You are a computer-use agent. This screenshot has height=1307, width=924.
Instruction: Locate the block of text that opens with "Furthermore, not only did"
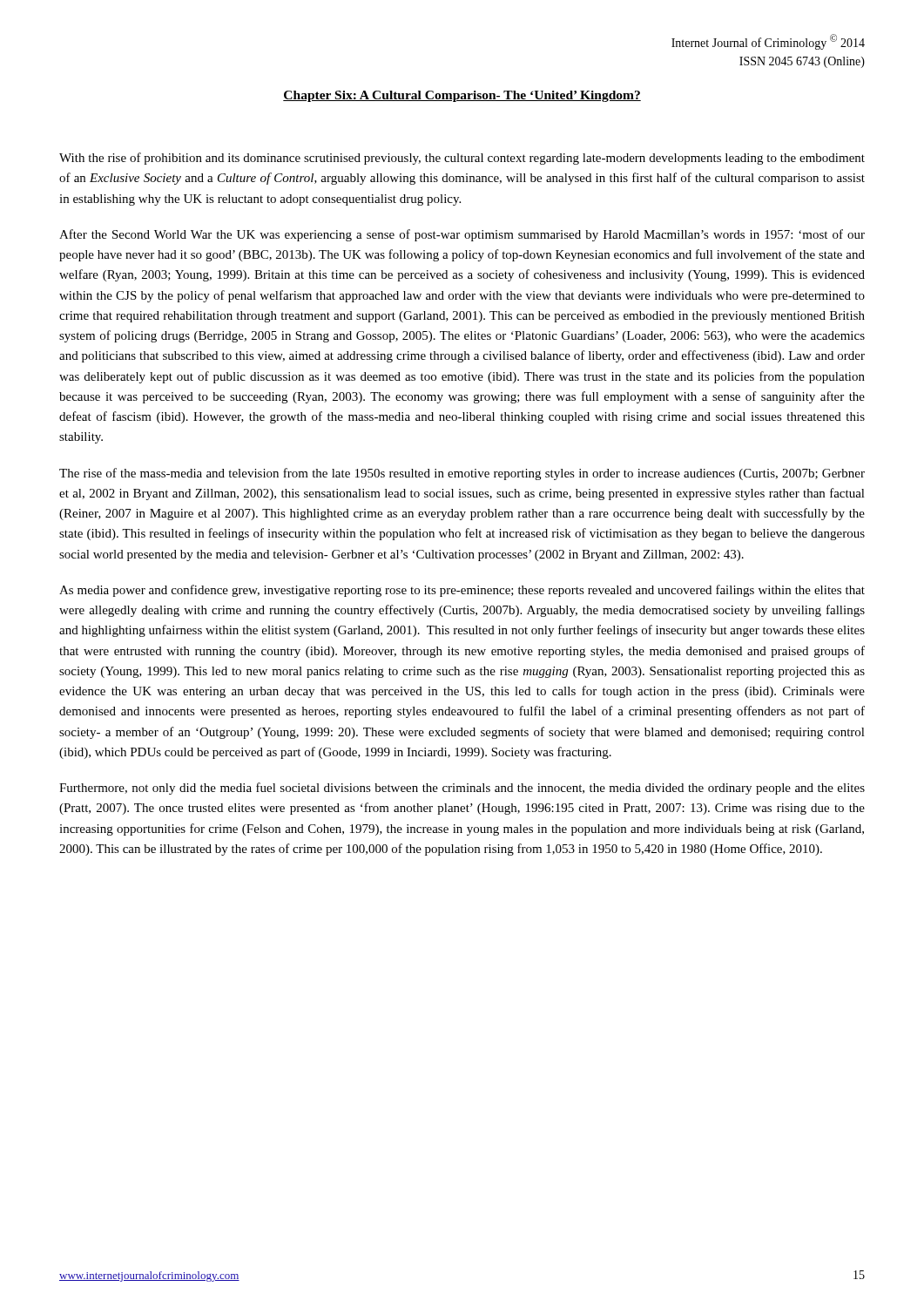[x=462, y=818]
